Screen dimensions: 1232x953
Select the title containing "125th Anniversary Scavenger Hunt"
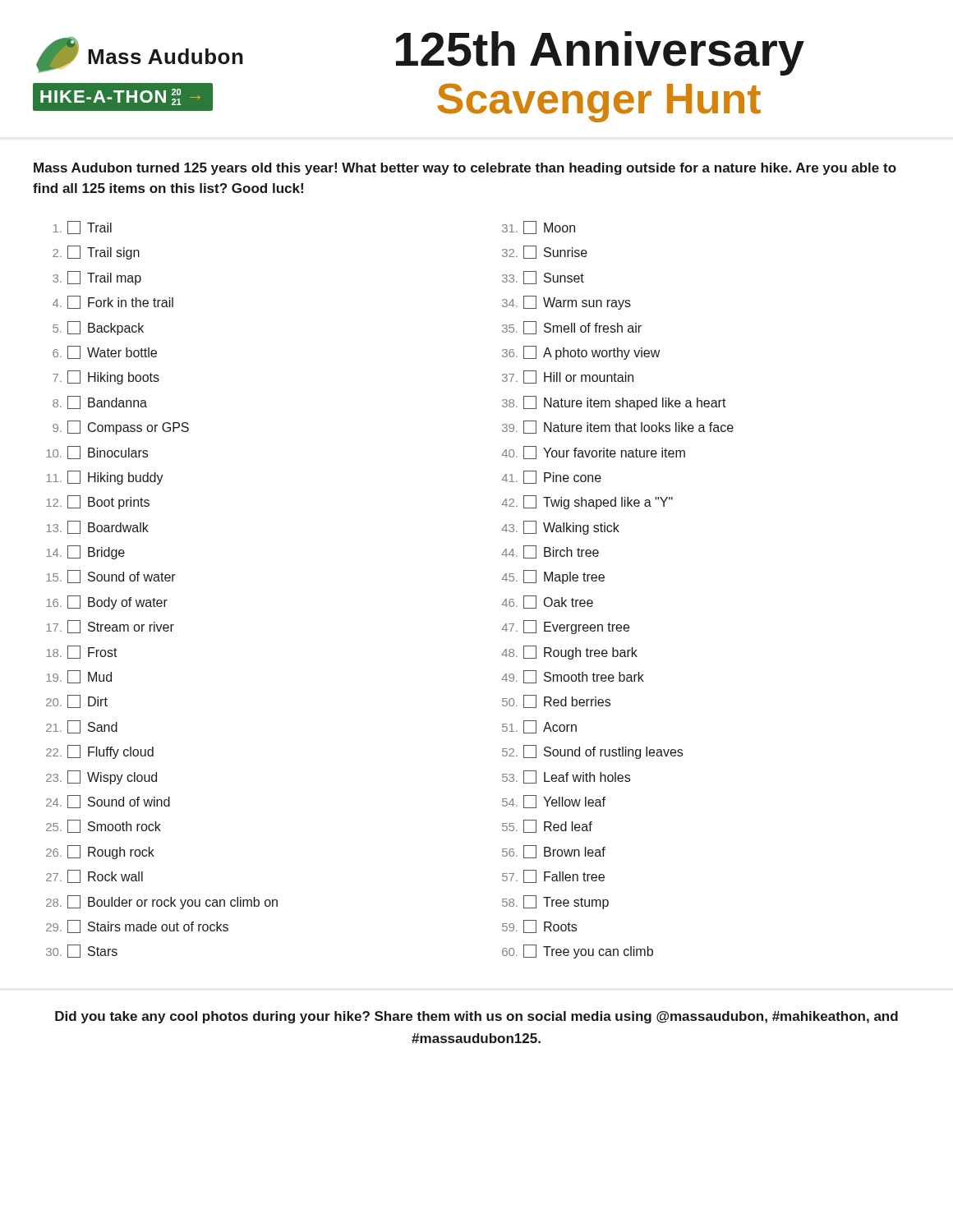pos(599,73)
